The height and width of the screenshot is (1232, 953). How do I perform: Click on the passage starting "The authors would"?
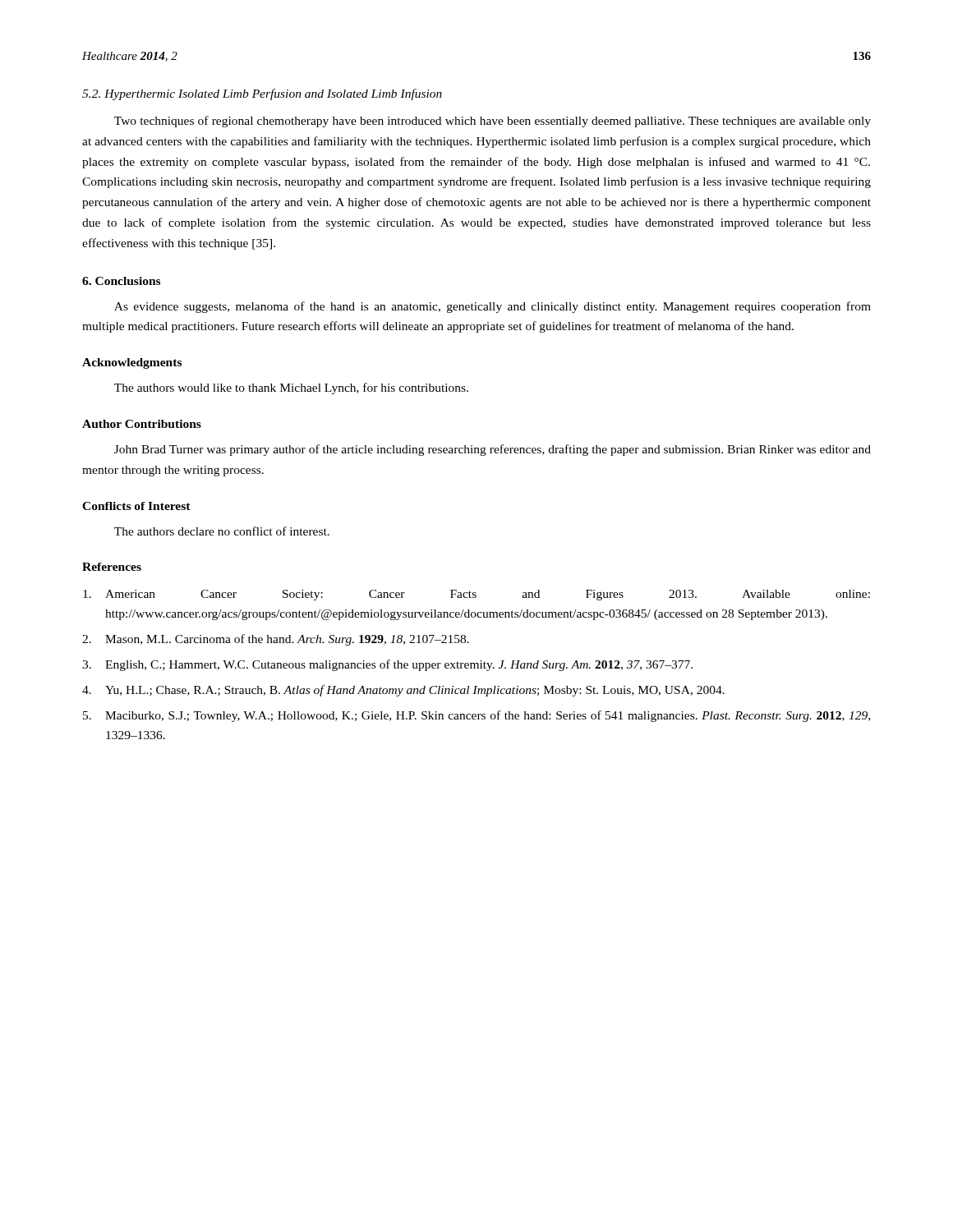pos(292,387)
